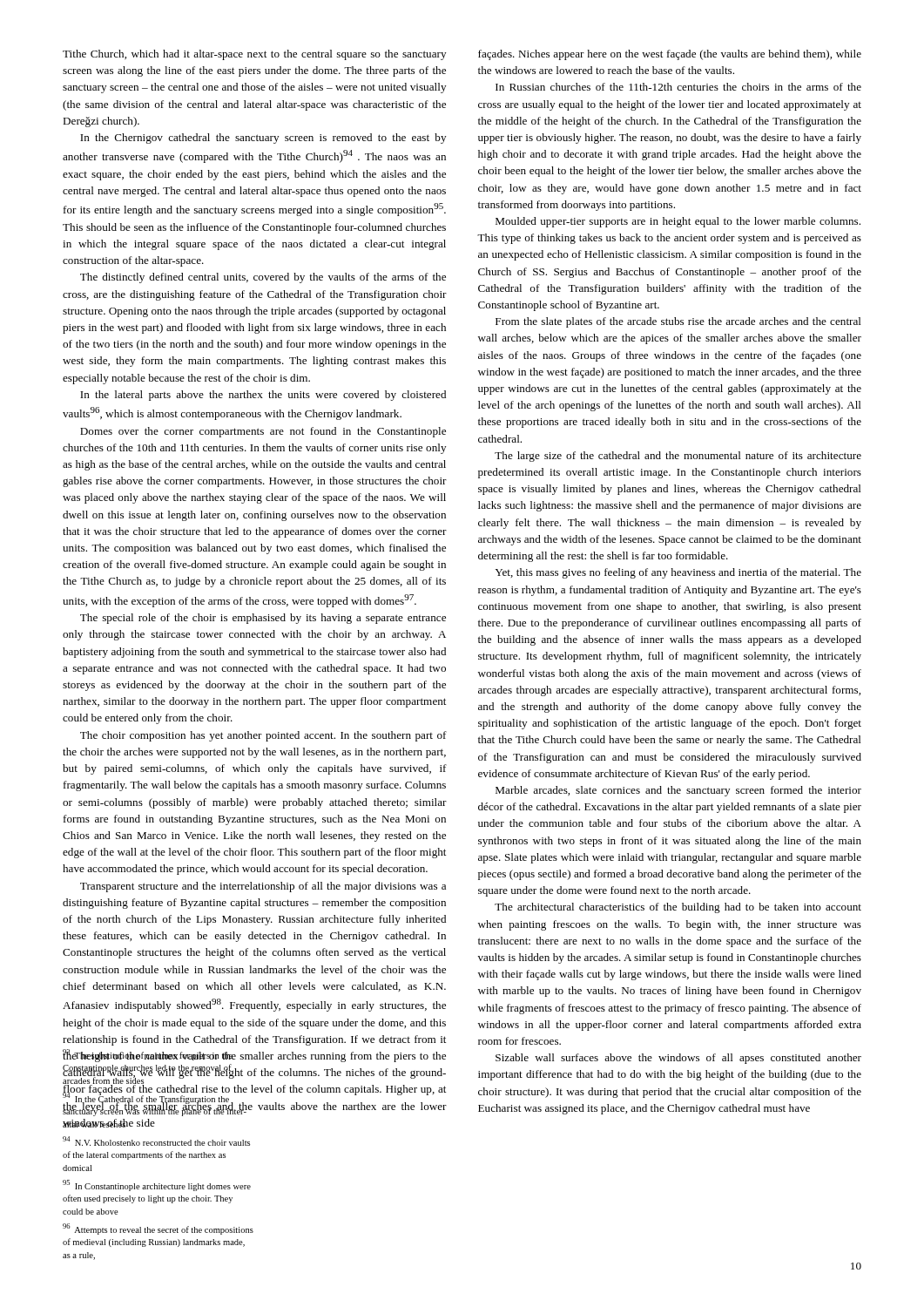Select the footnote that reads "94 In the Cathedral of the"

click(155, 1110)
